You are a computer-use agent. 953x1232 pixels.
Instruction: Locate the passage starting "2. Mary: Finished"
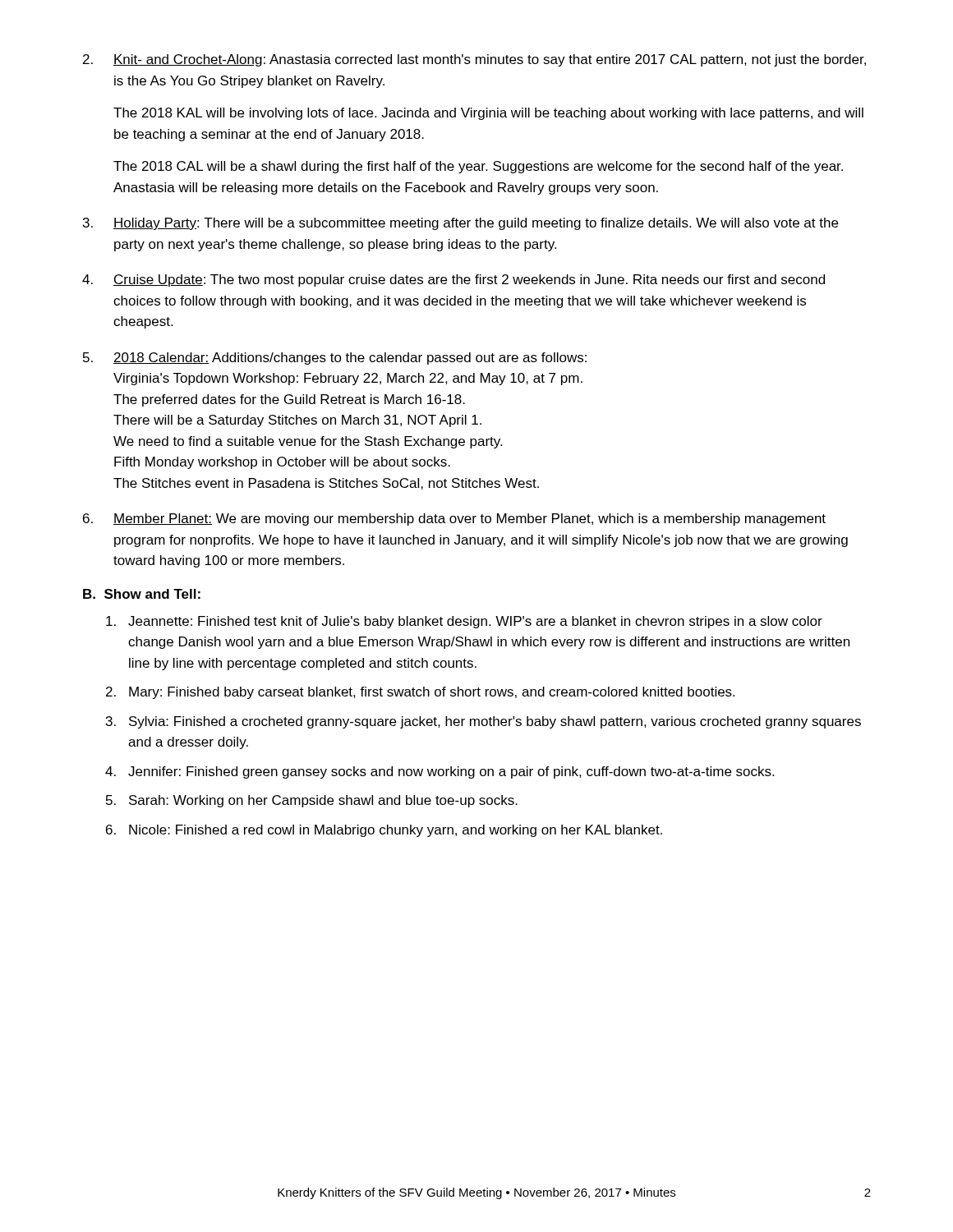[488, 692]
